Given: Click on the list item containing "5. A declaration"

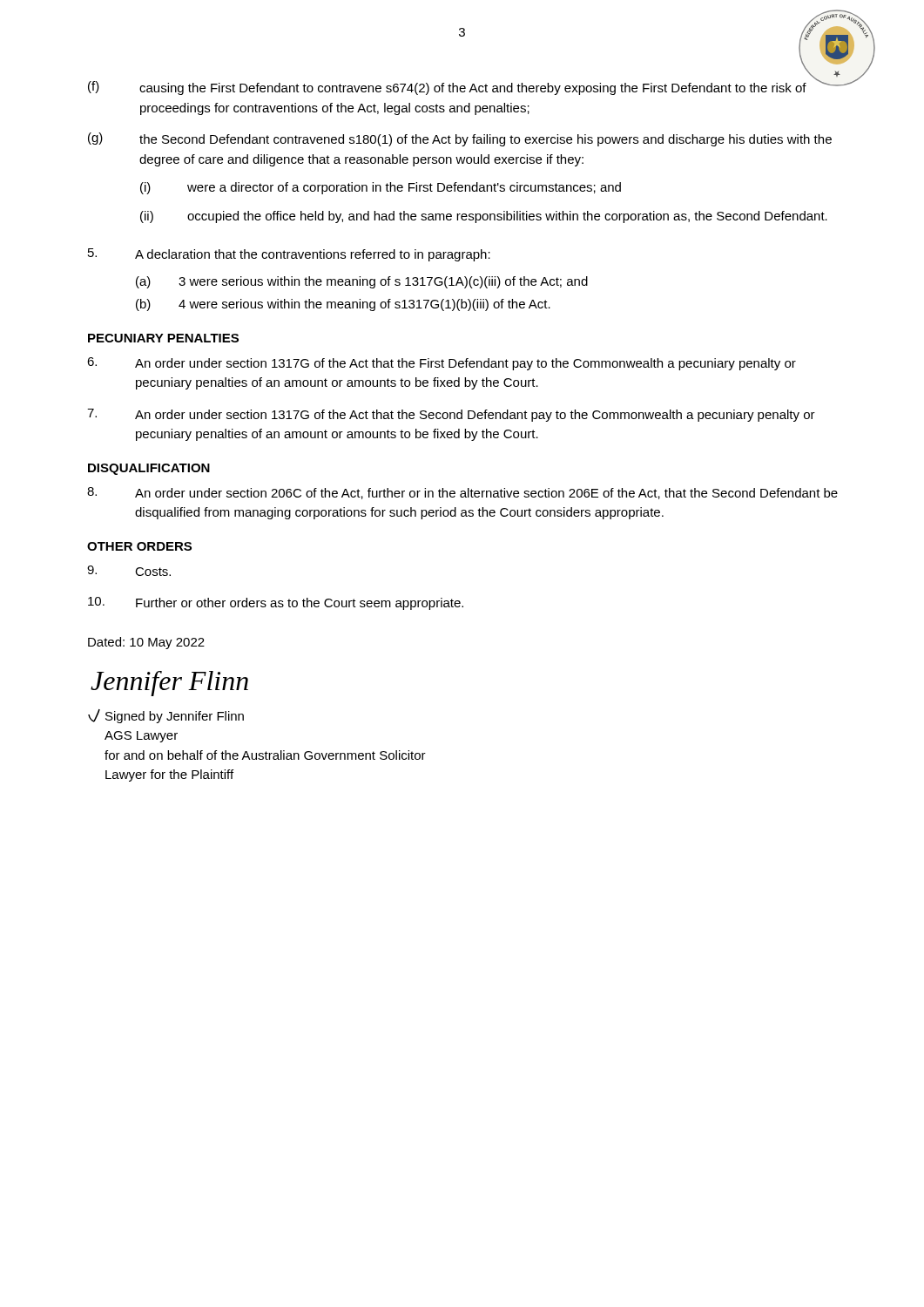Looking at the screenshot, I should pos(471,279).
